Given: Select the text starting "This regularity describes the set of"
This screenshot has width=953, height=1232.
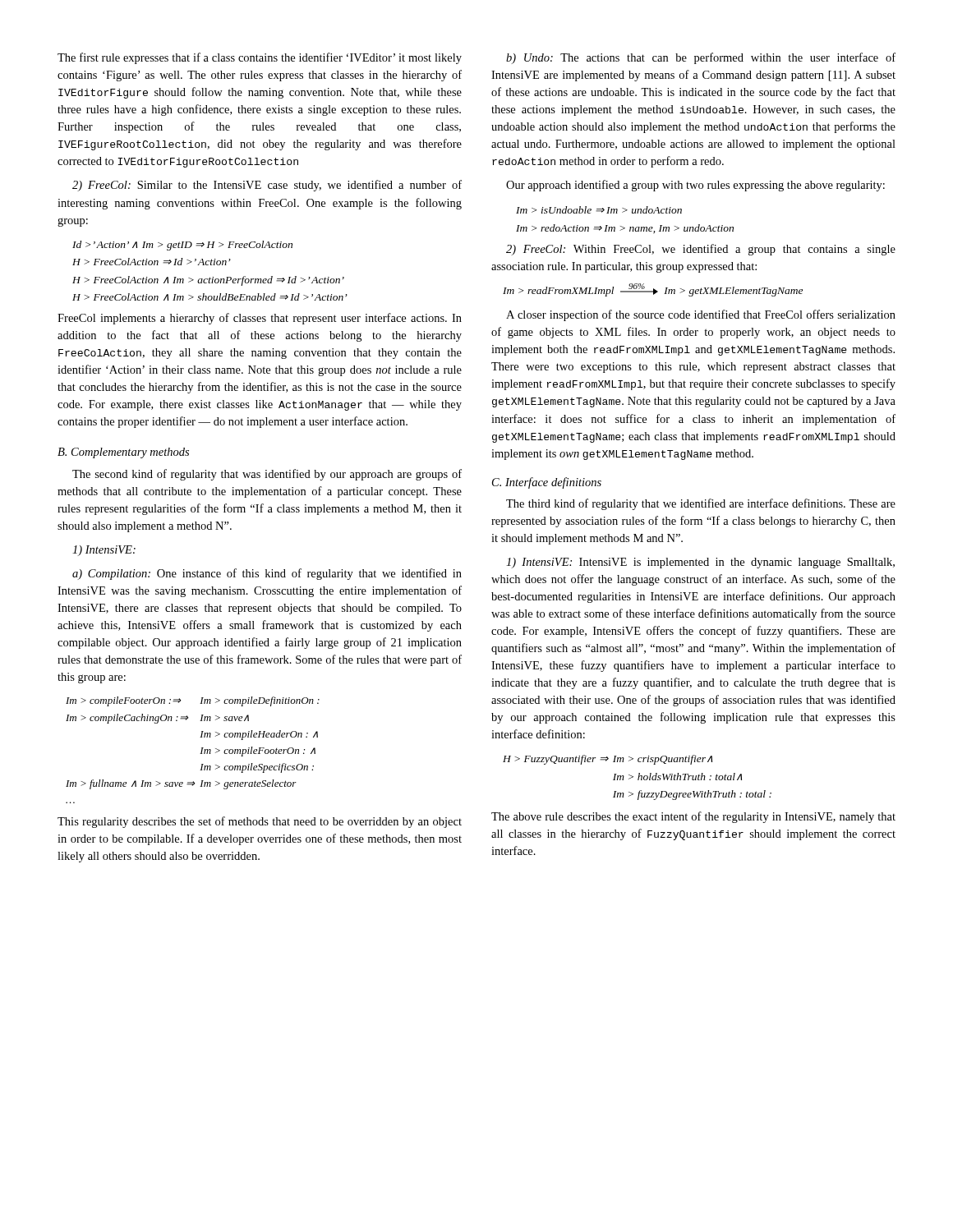Looking at the screenshot, I should pos(260,839).
